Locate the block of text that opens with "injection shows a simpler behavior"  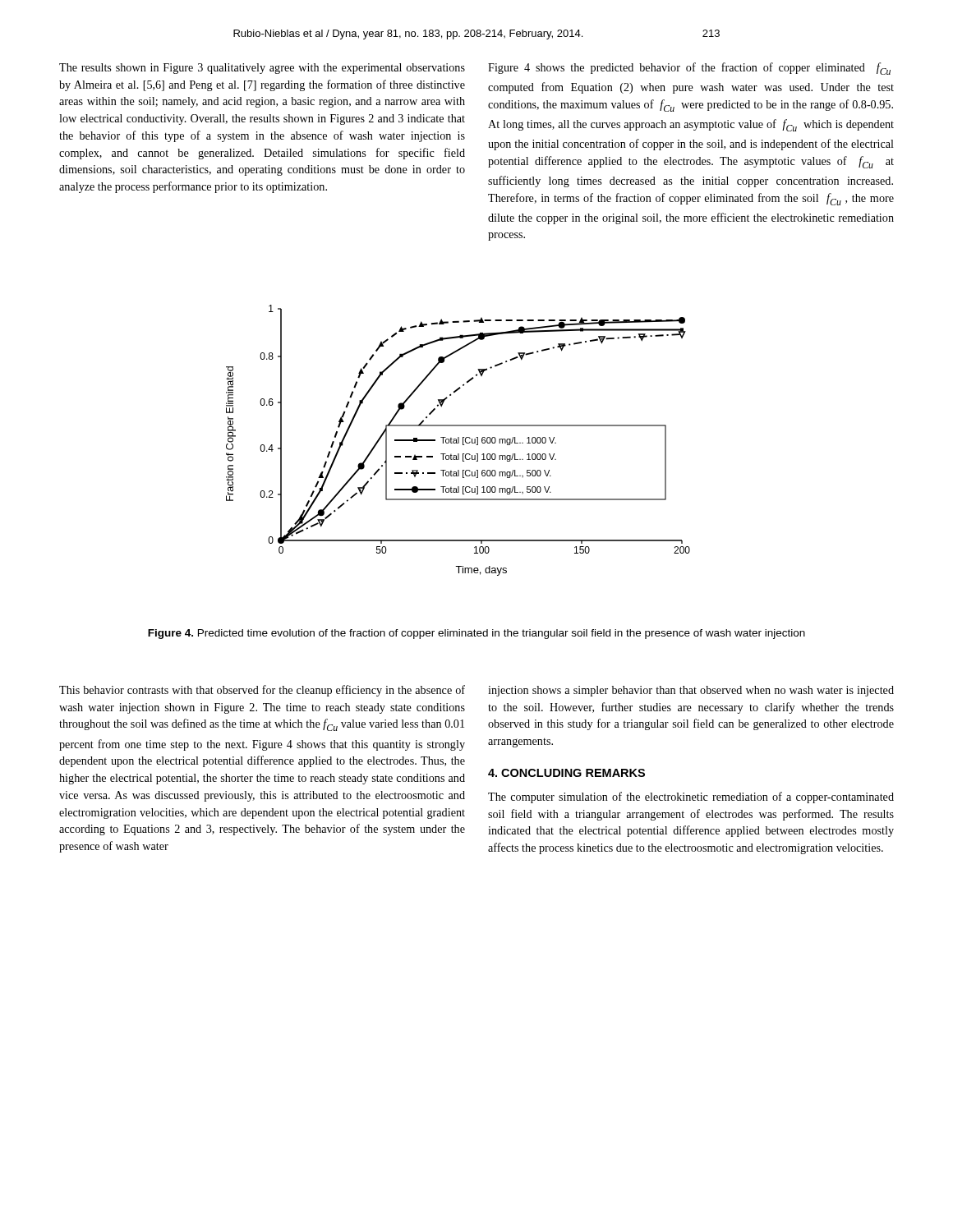pyautogui.click(x=691, y=715)
